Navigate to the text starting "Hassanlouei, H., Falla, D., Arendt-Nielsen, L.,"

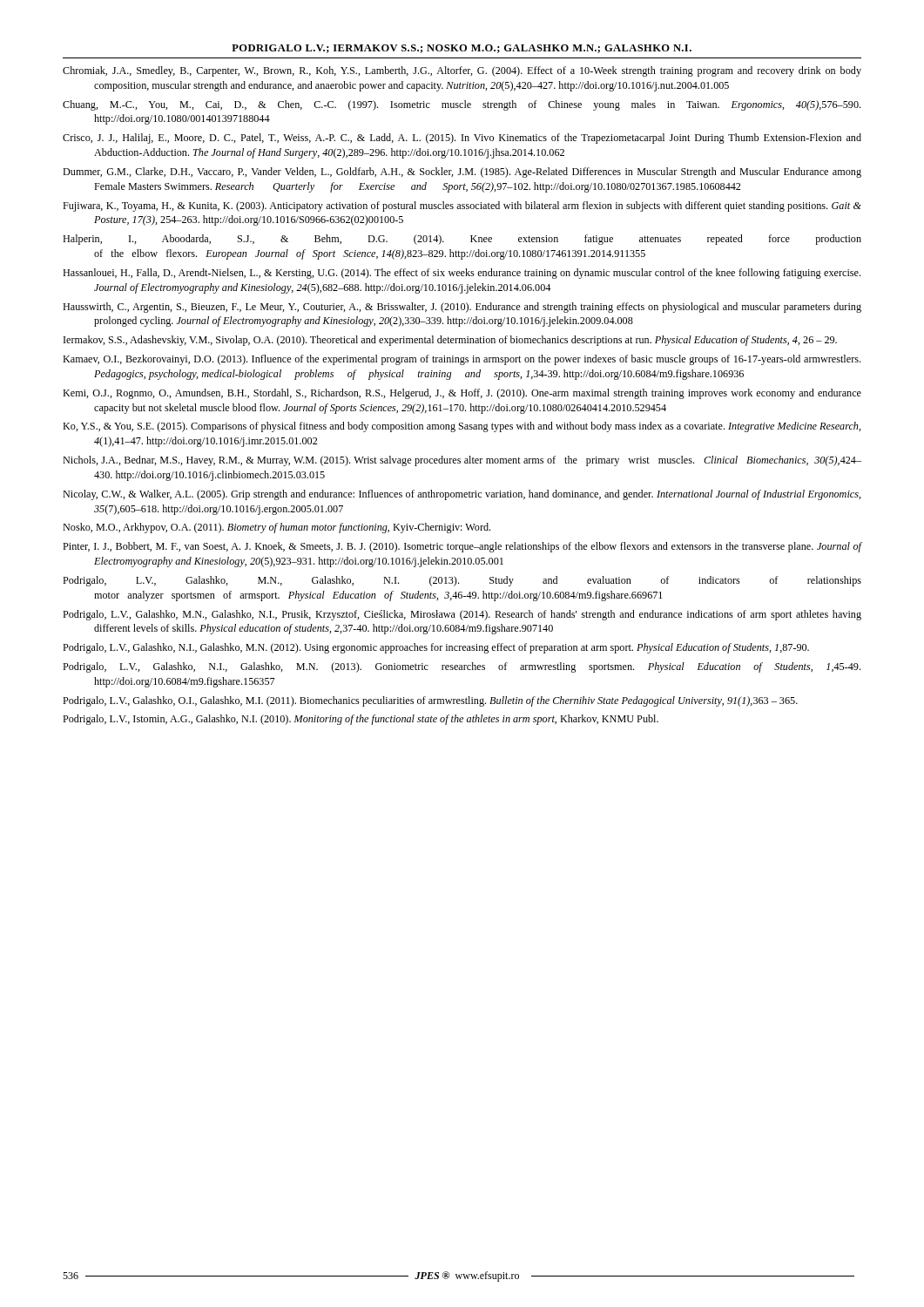[462, 280]
